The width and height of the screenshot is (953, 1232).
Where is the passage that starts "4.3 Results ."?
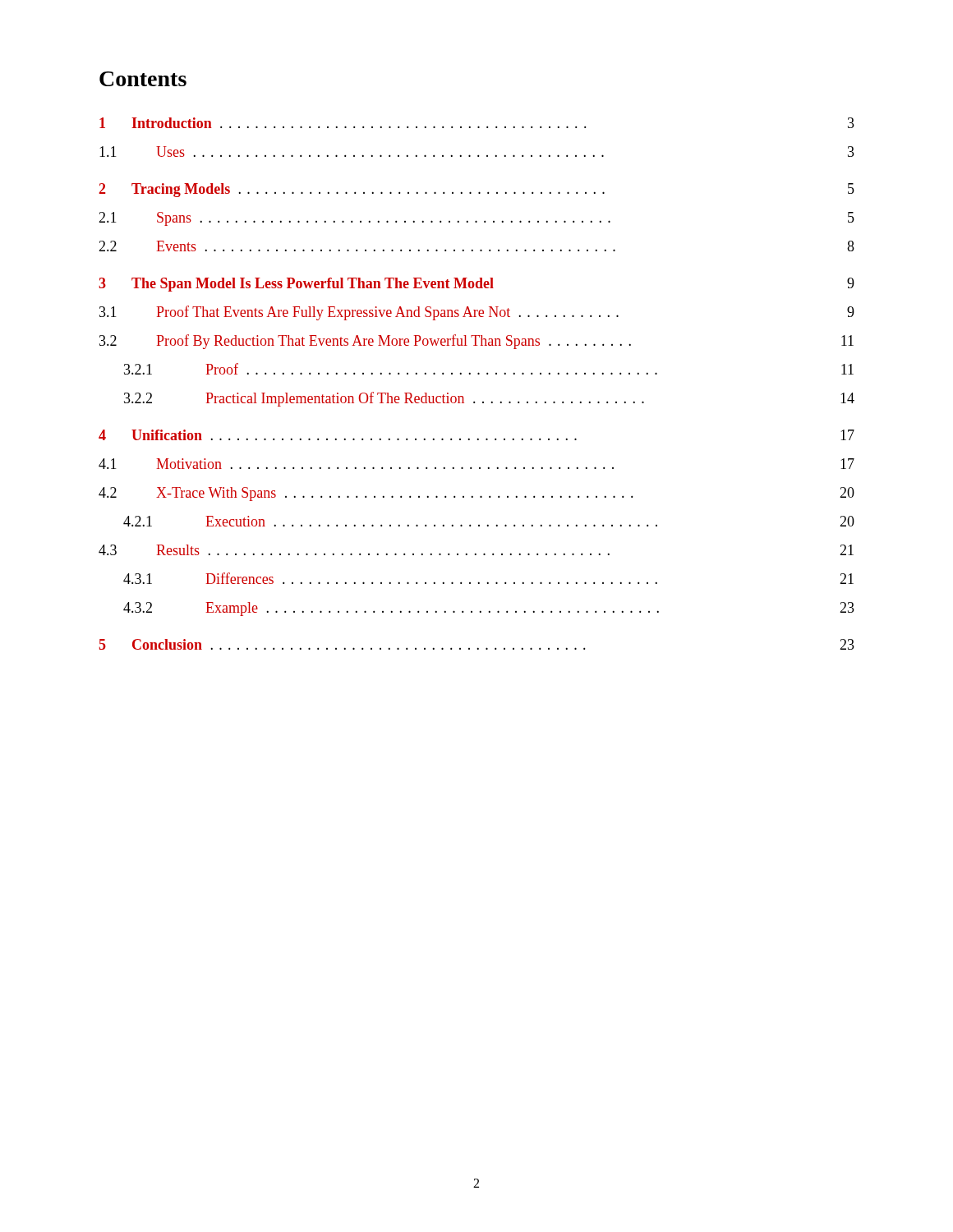tap(476, 551)
